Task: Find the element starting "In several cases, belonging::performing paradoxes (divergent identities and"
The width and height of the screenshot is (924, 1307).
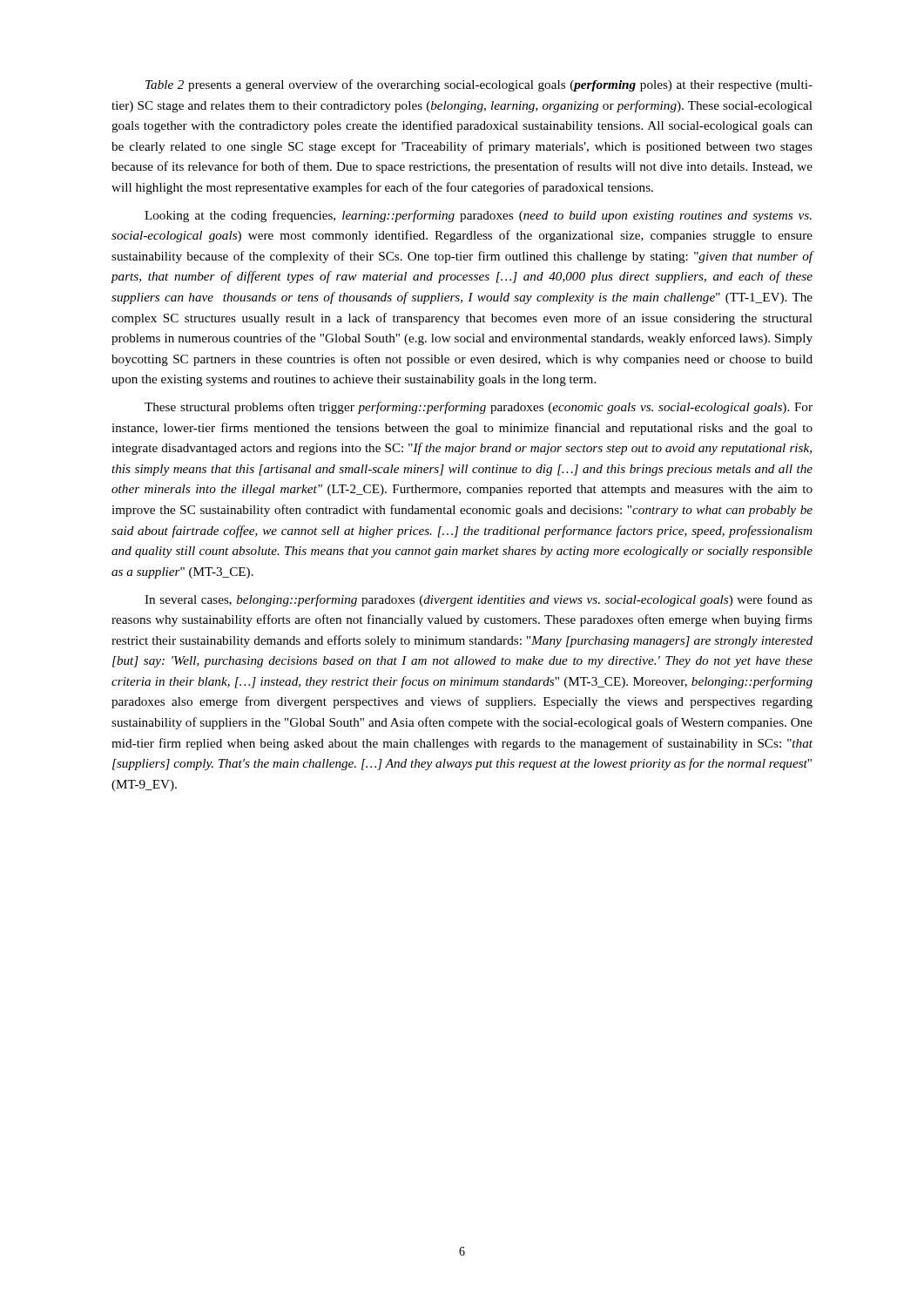Action: click(x=462, y=691)
